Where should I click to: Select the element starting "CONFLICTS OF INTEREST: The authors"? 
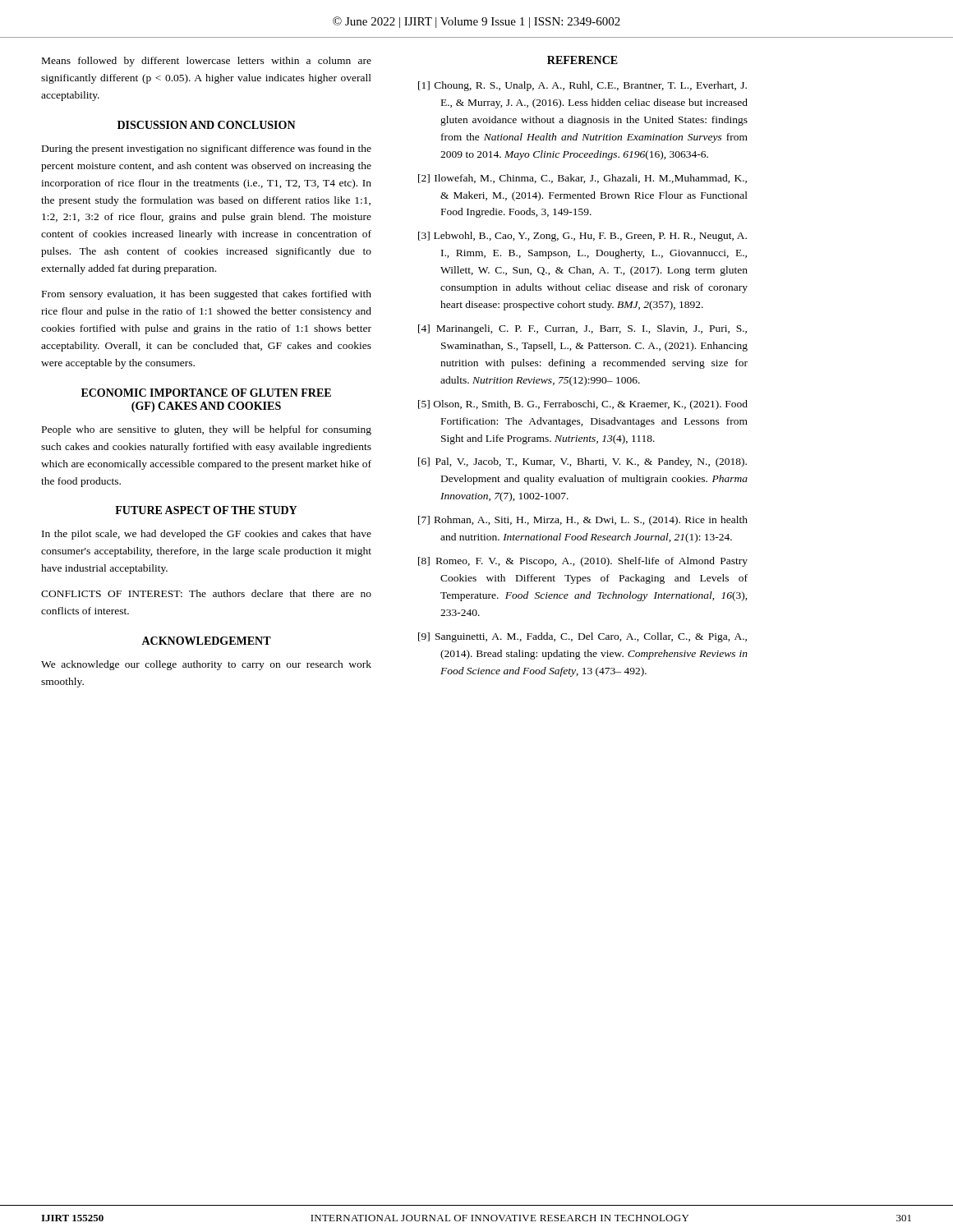click(206, 602)
